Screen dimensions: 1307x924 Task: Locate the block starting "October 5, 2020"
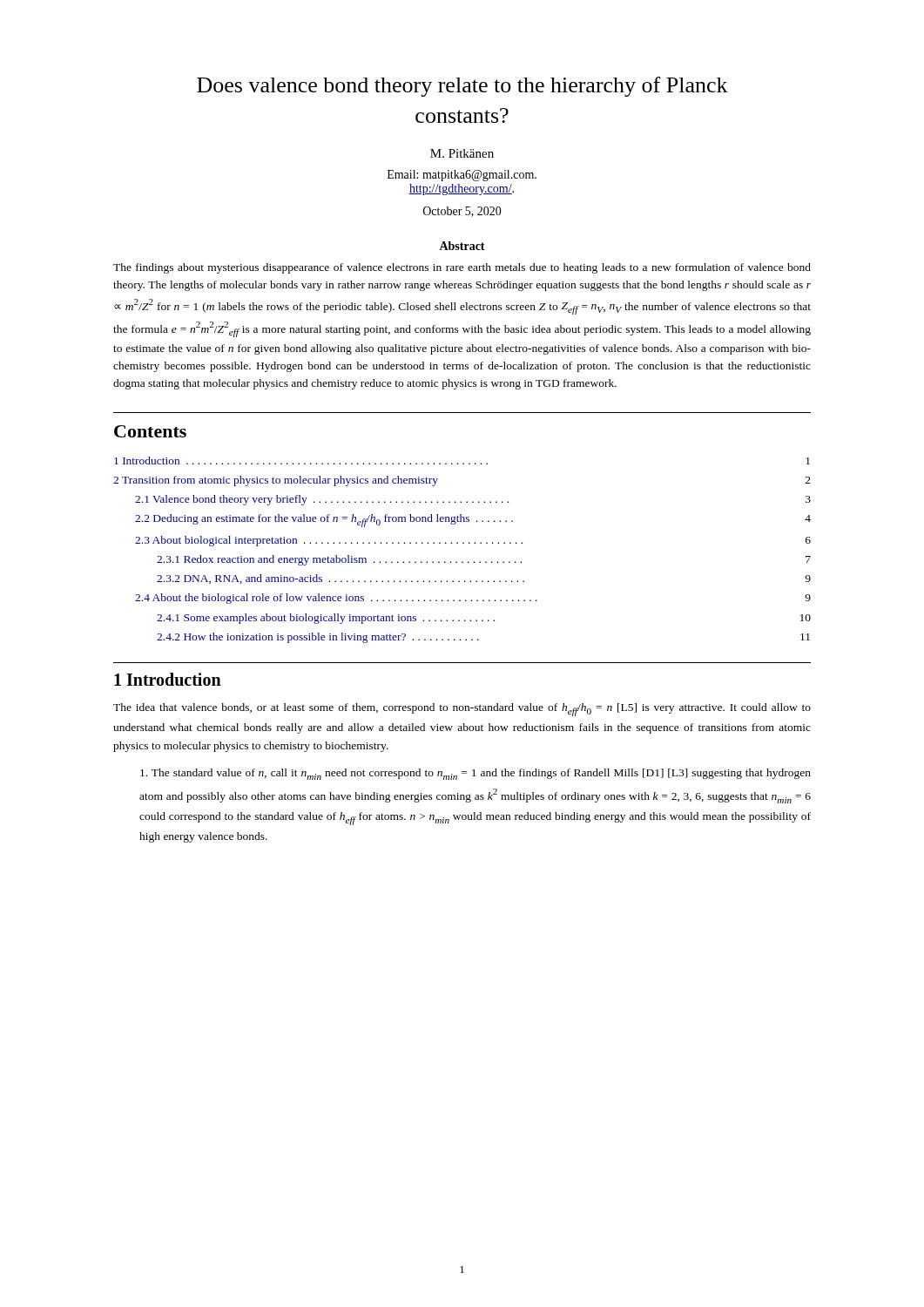462,211
